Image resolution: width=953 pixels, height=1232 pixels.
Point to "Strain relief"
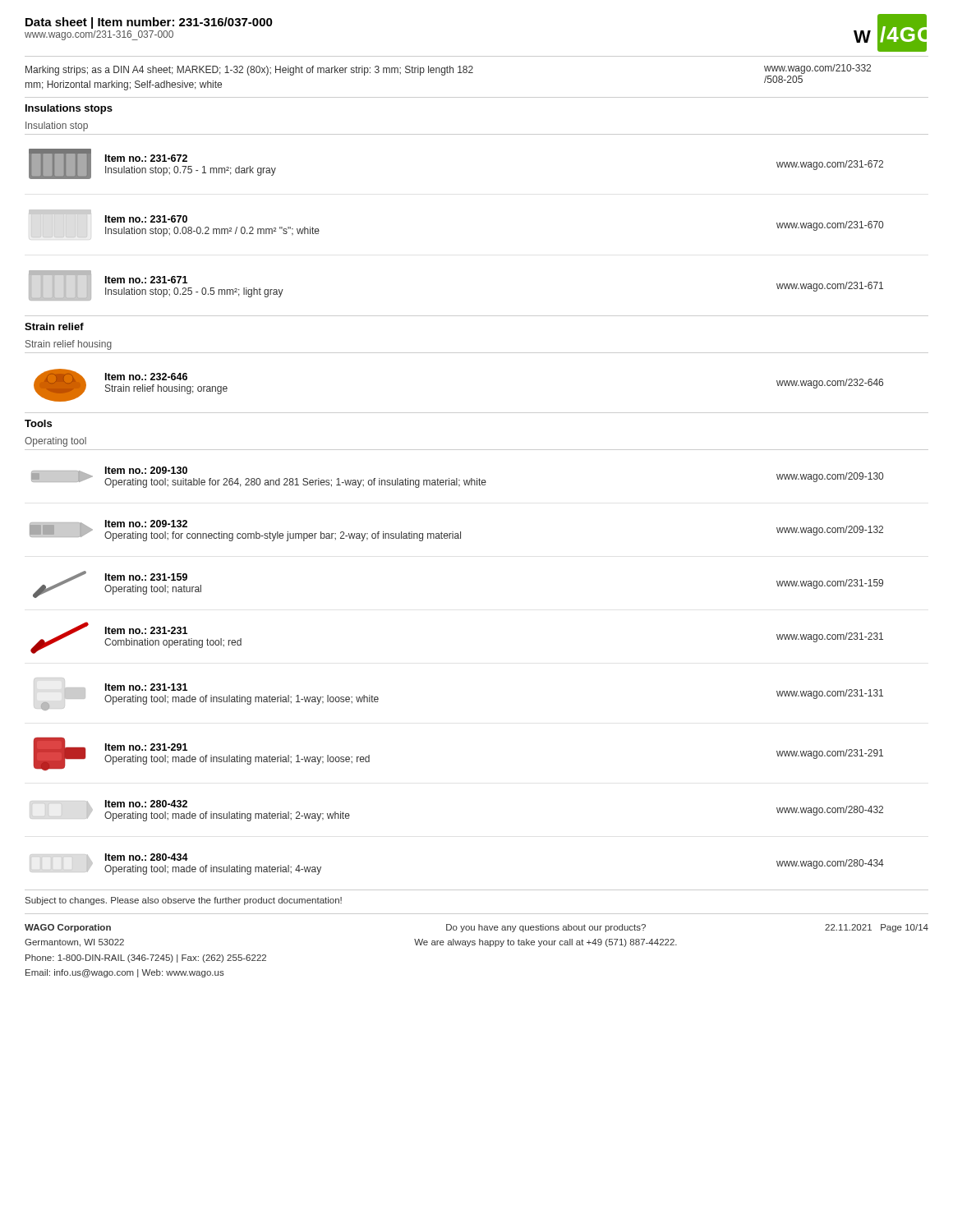coord(54,326)
